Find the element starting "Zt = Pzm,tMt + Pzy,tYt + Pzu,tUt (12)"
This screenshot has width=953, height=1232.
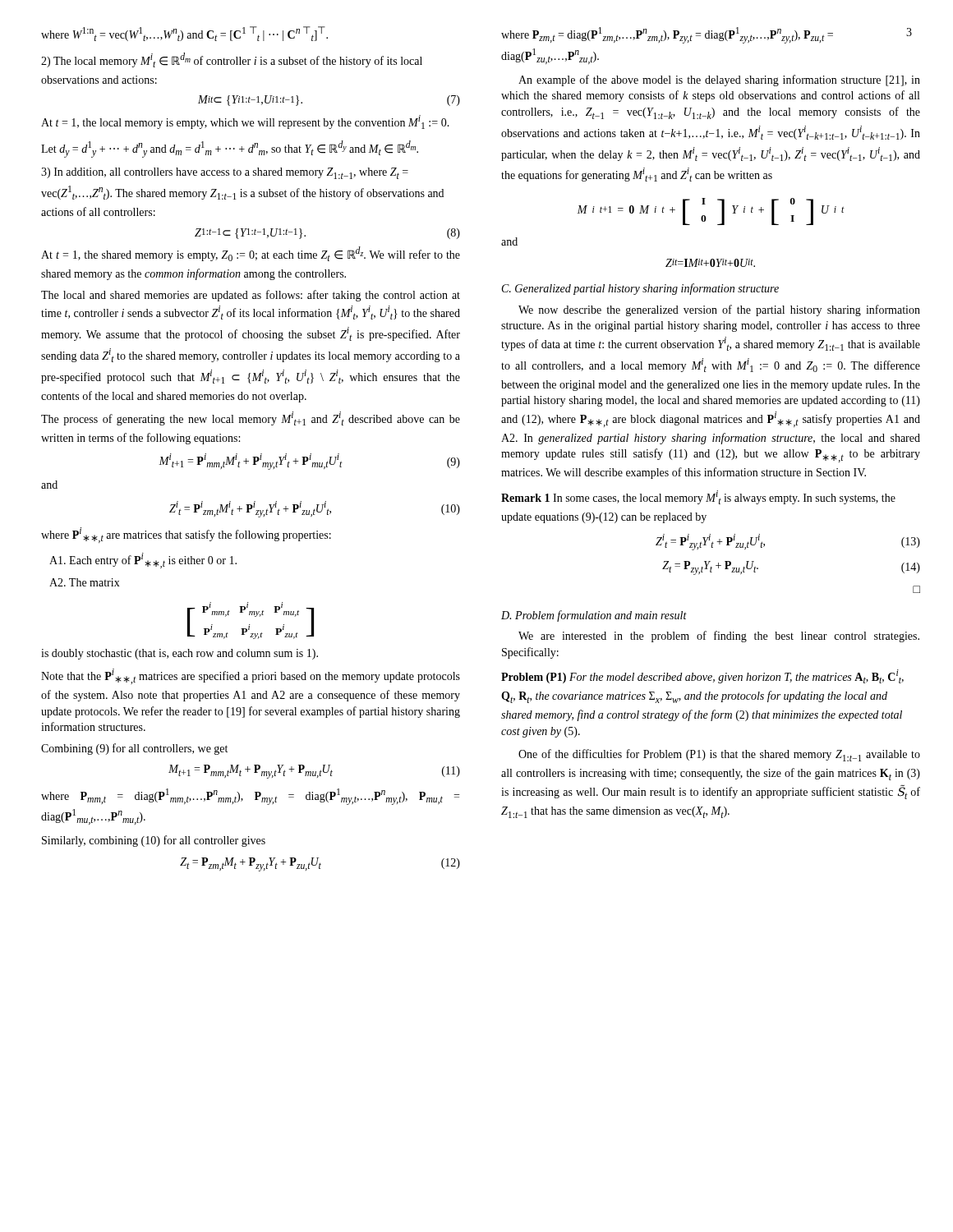pos(320,863)
